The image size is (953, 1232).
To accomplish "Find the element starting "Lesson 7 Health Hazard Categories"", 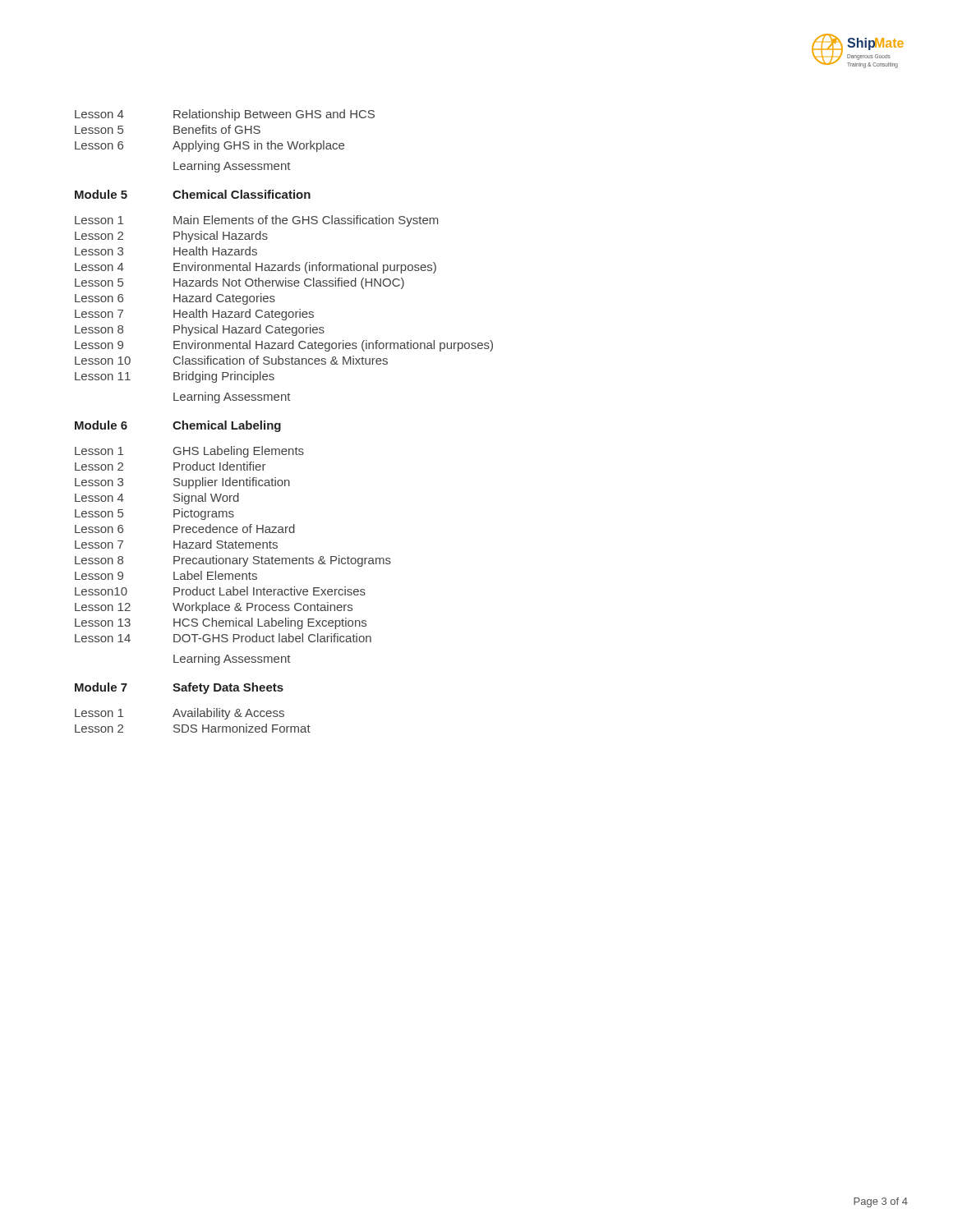I will coord(194,315).
